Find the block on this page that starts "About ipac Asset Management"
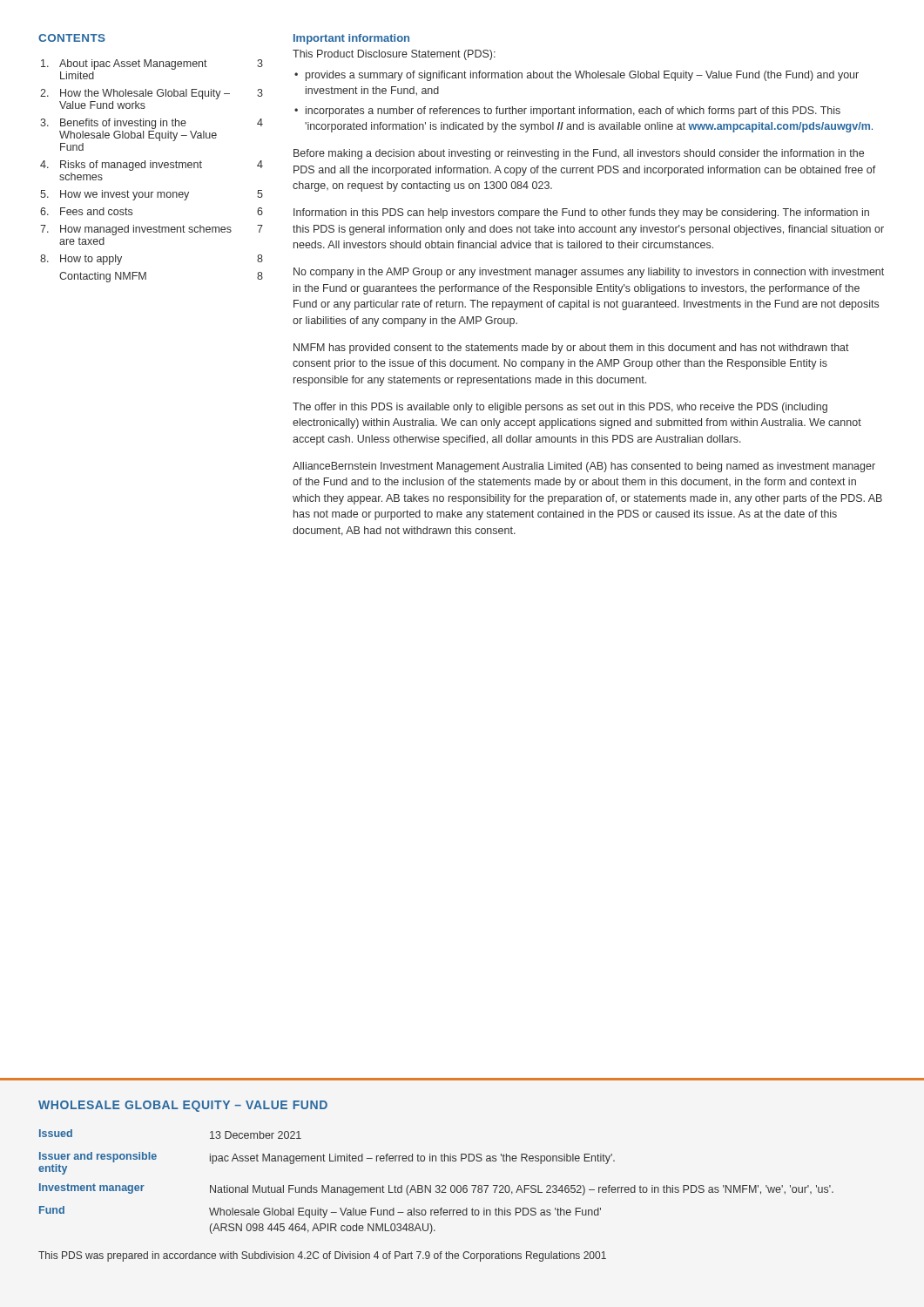924x1307 pixels. pyautogui.click(x=152, y=70)
